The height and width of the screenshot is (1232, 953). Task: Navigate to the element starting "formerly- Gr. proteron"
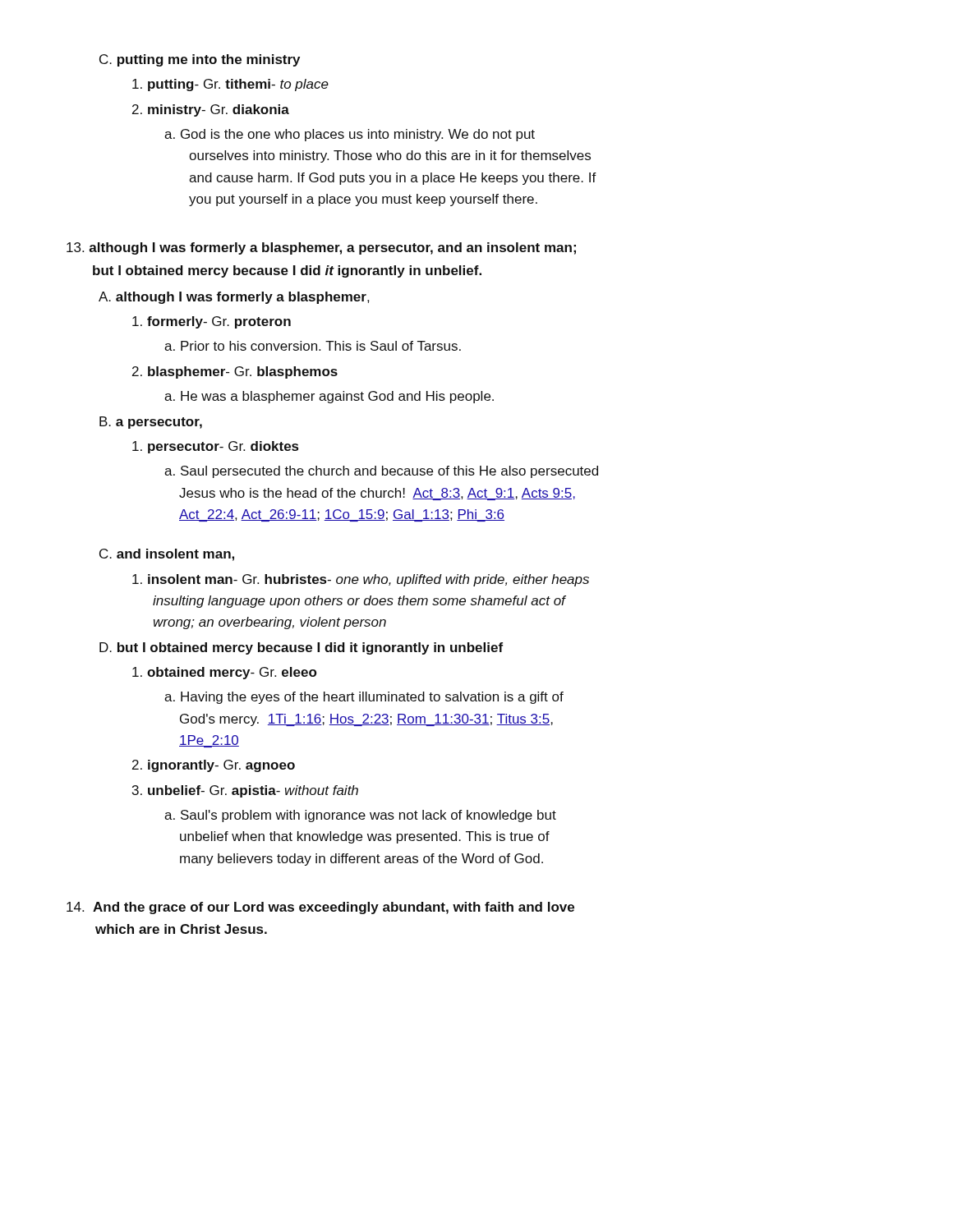pos(211,322)
